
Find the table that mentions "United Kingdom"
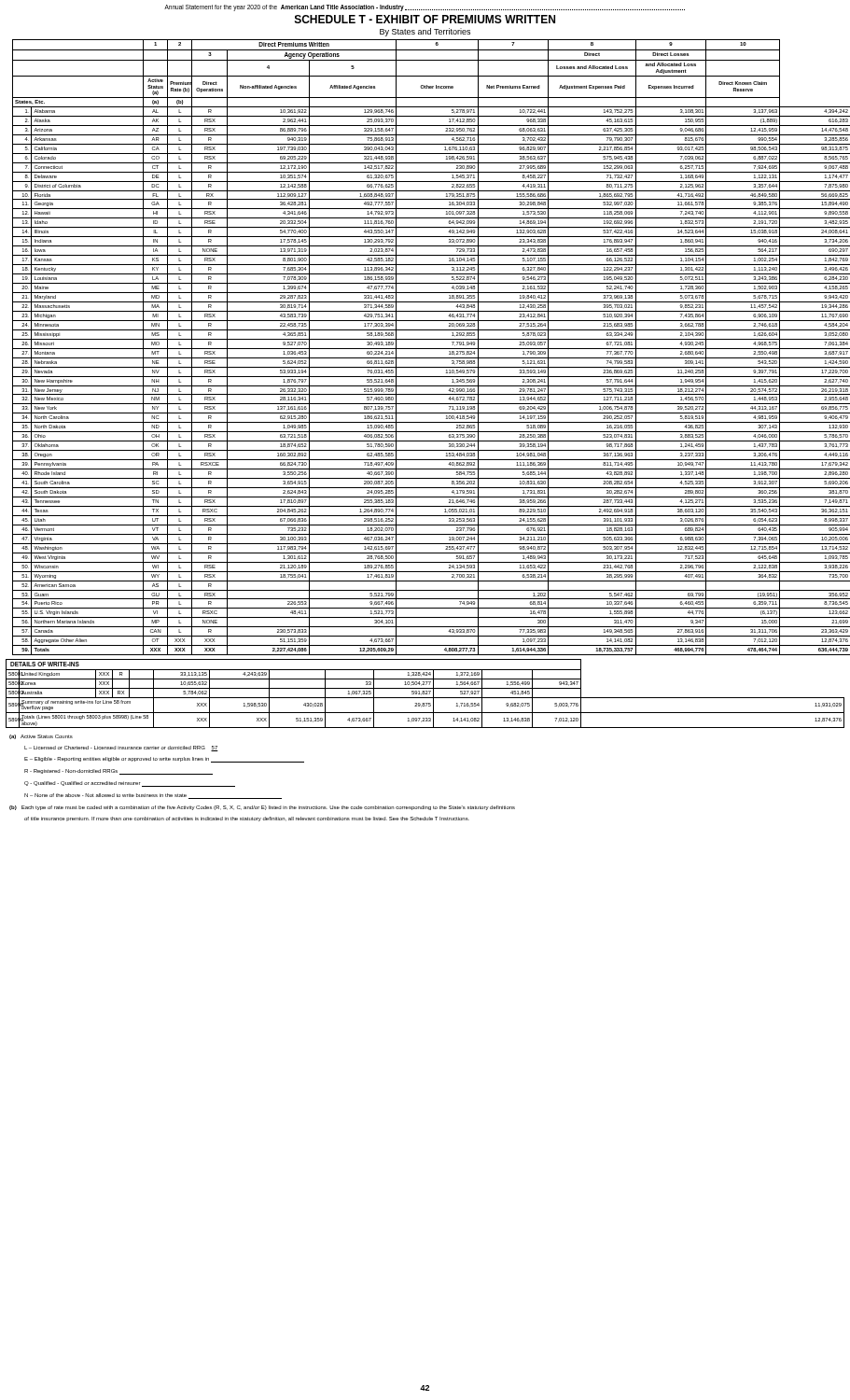(x=425, y=694)
